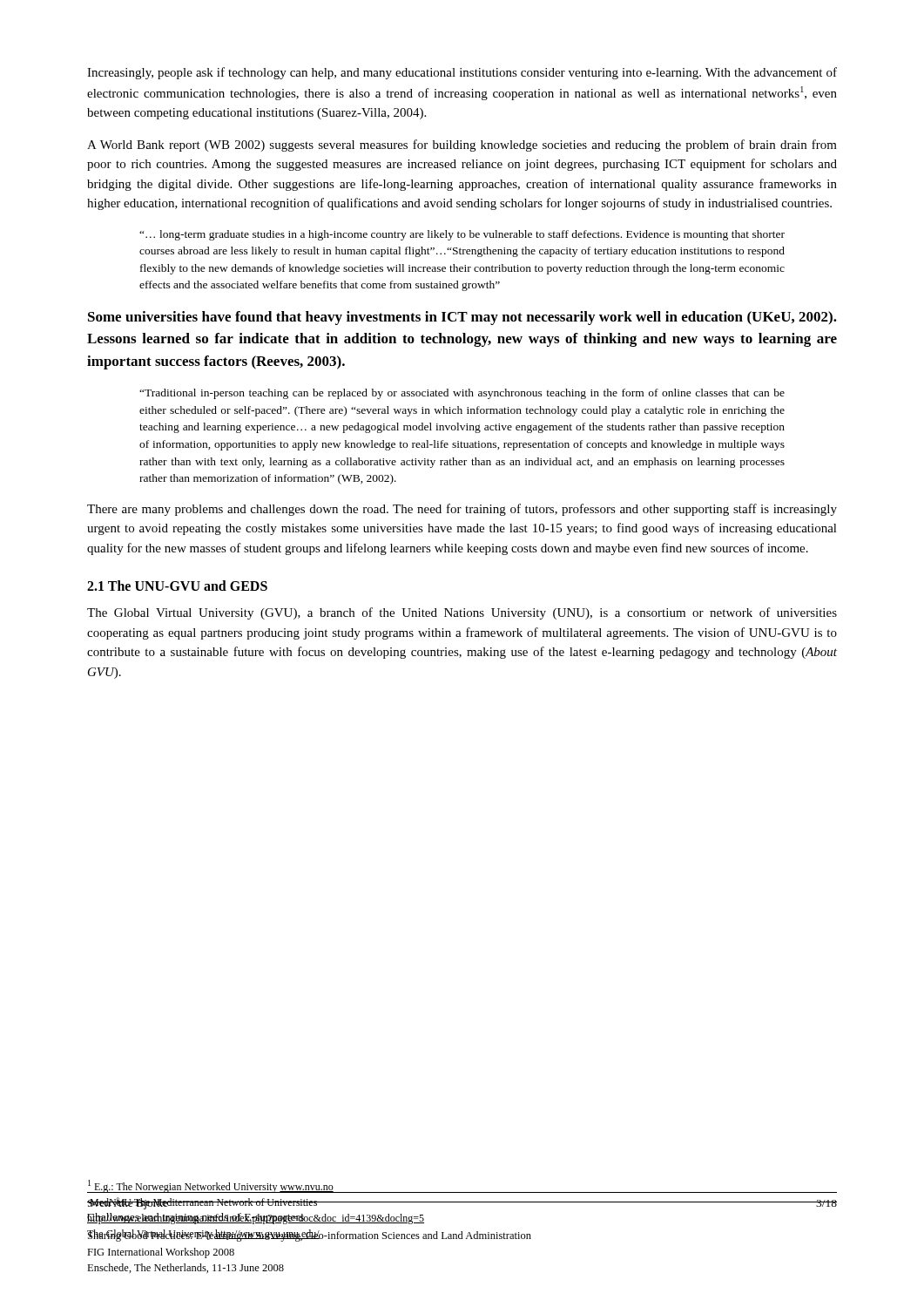Locate the block of text that opens with "Some universities have found that heavy investments in"
Image resolution: width=924 pixels, height=1307 pixels.
click(462, 339)
